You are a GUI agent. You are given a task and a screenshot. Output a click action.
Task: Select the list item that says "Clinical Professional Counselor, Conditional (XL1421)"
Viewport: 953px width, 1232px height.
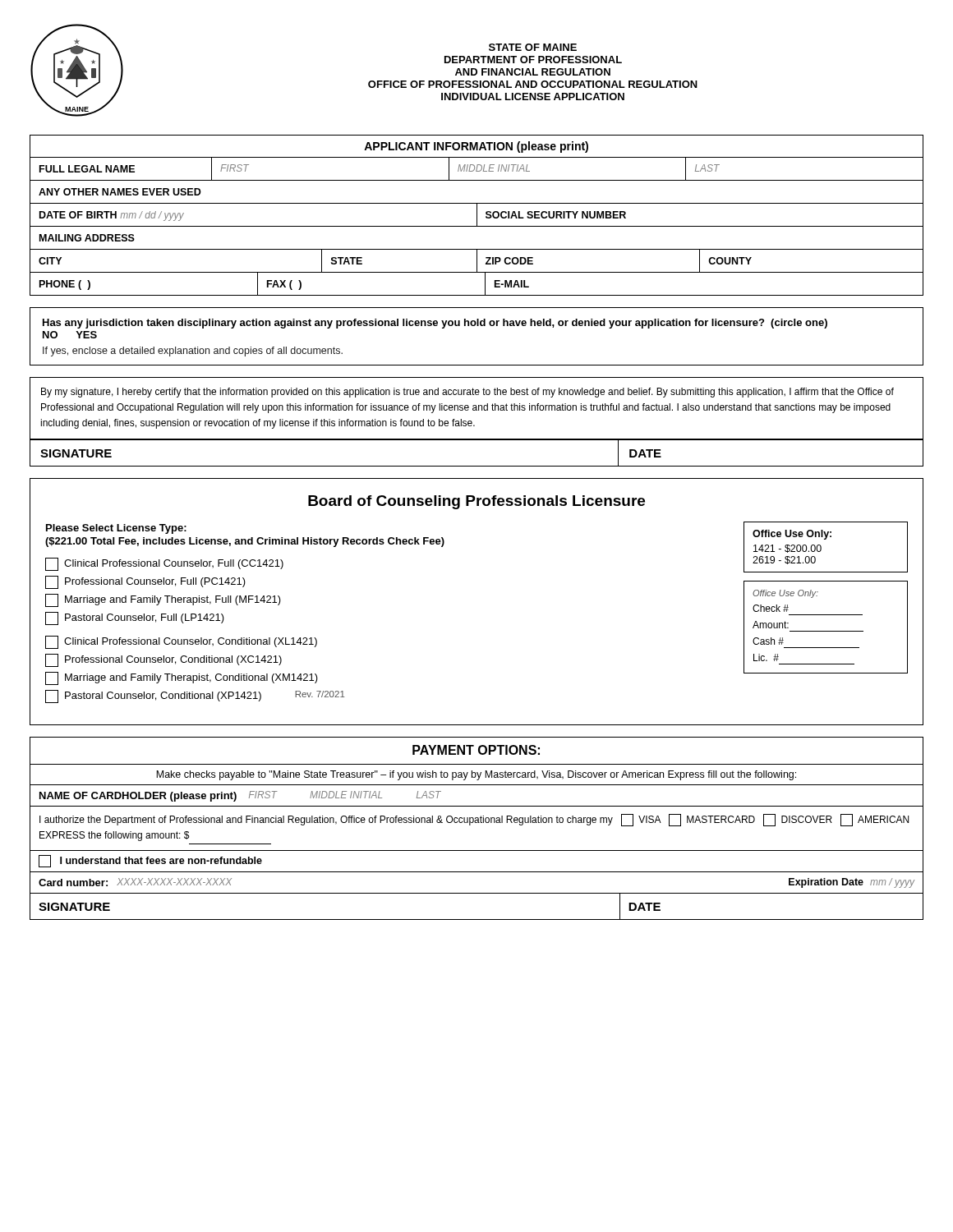pyautogui.click(x=181, y=642)
